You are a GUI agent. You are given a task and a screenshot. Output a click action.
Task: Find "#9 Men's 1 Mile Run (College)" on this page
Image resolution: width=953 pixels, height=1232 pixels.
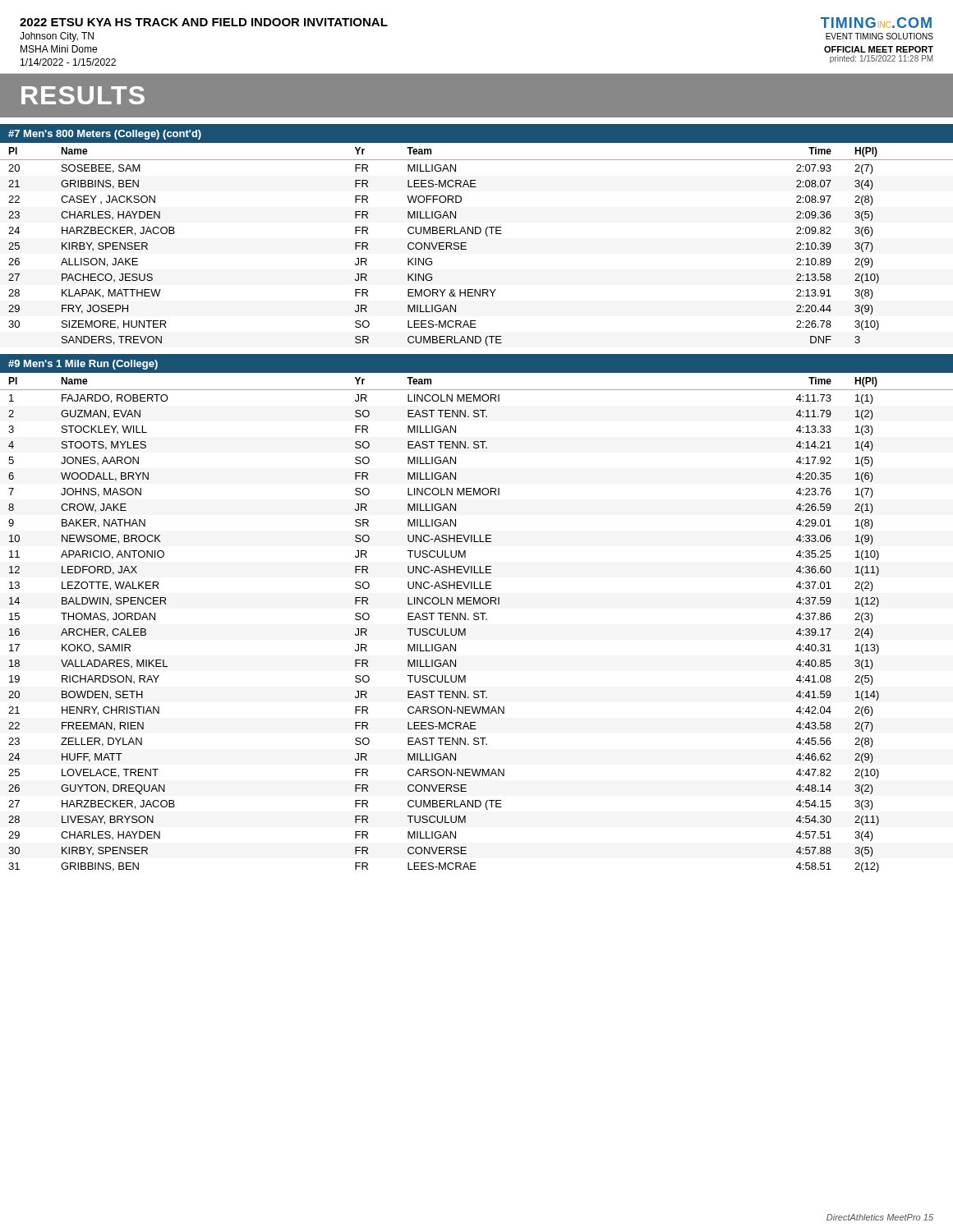(83, 363)
